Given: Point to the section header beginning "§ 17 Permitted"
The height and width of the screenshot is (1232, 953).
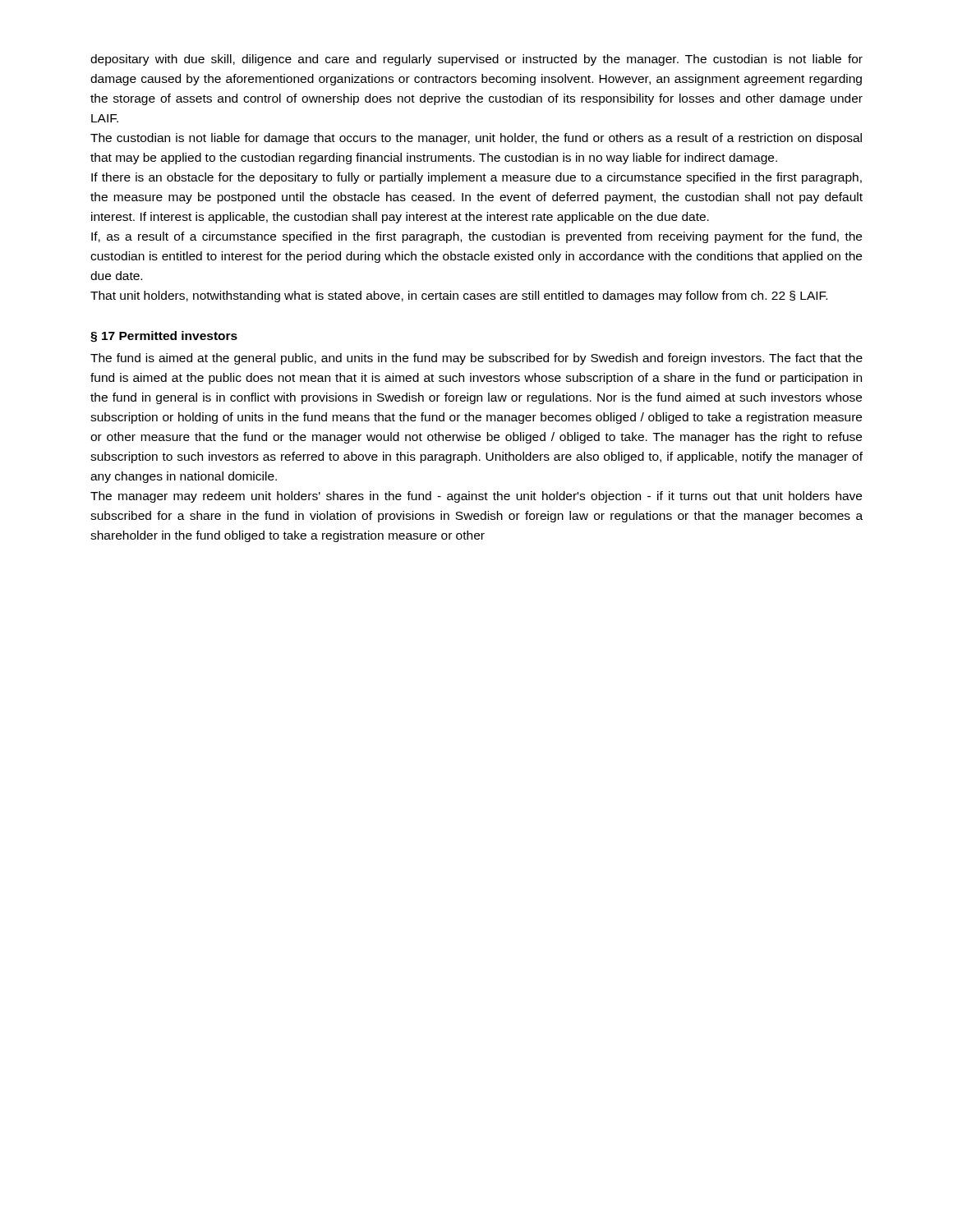Looking at the screenshot, I should tap(164, 336).
